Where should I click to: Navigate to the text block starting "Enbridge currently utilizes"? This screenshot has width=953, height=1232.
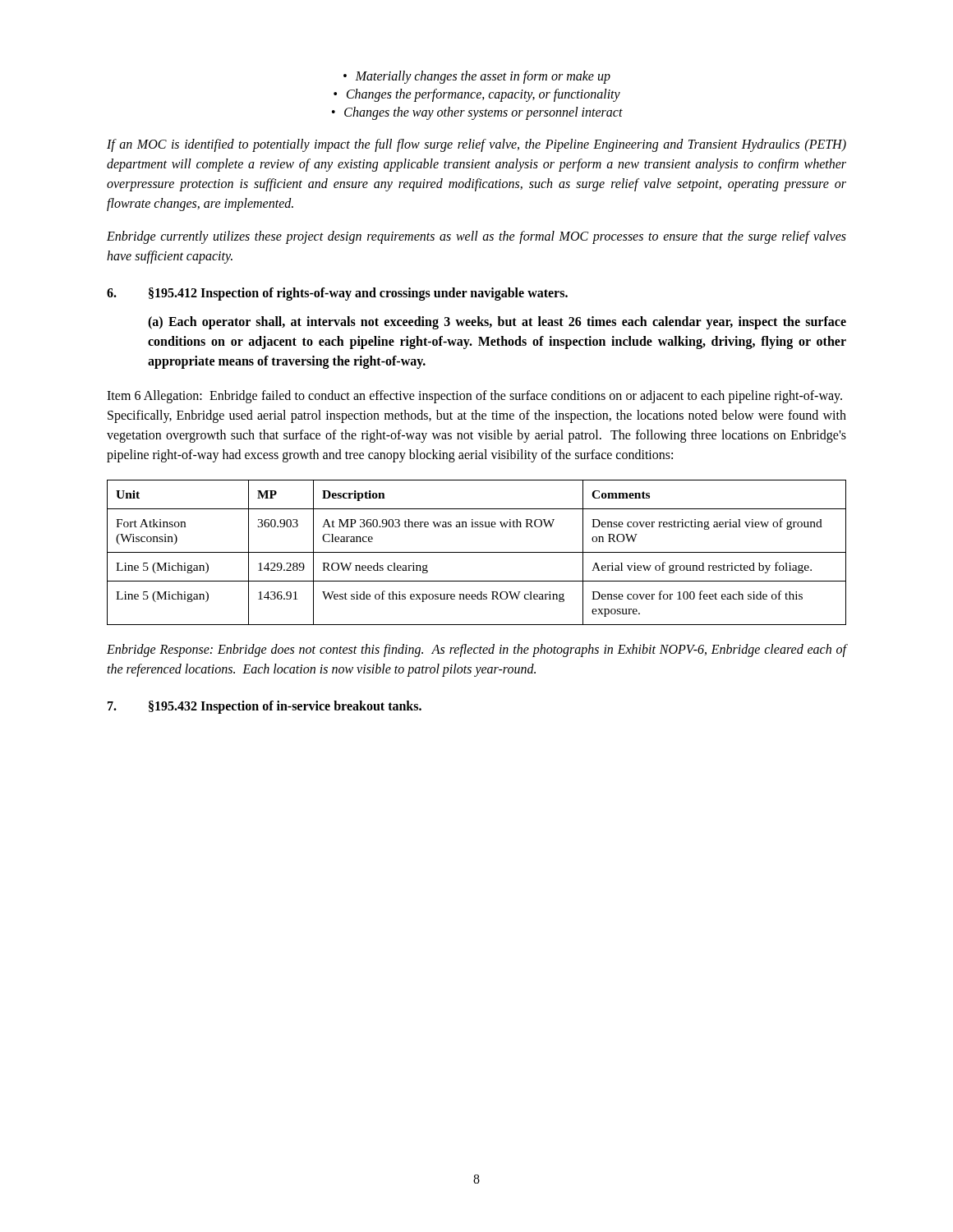coord(476,246)
